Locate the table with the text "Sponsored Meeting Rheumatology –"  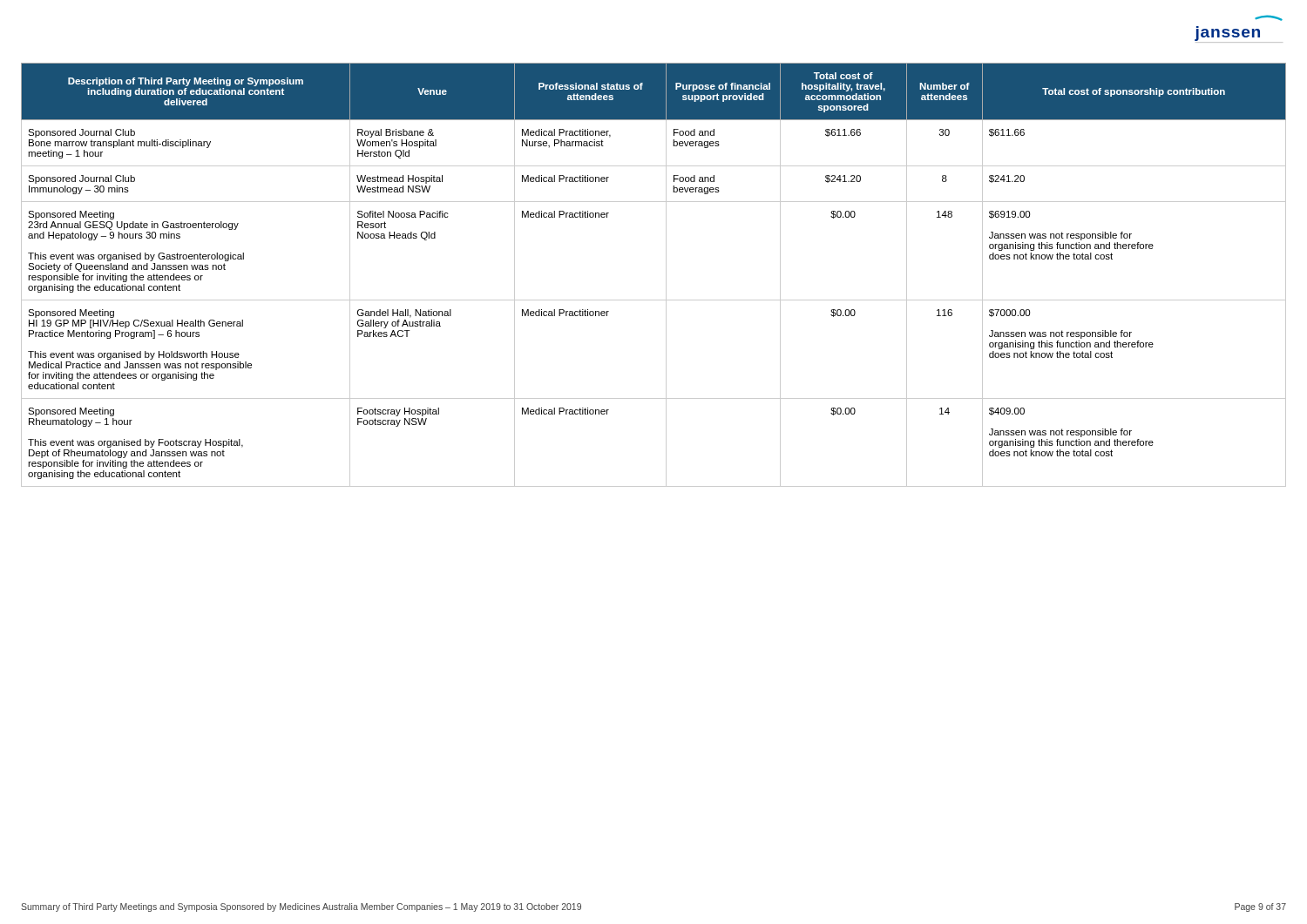(x=654, y=275)
